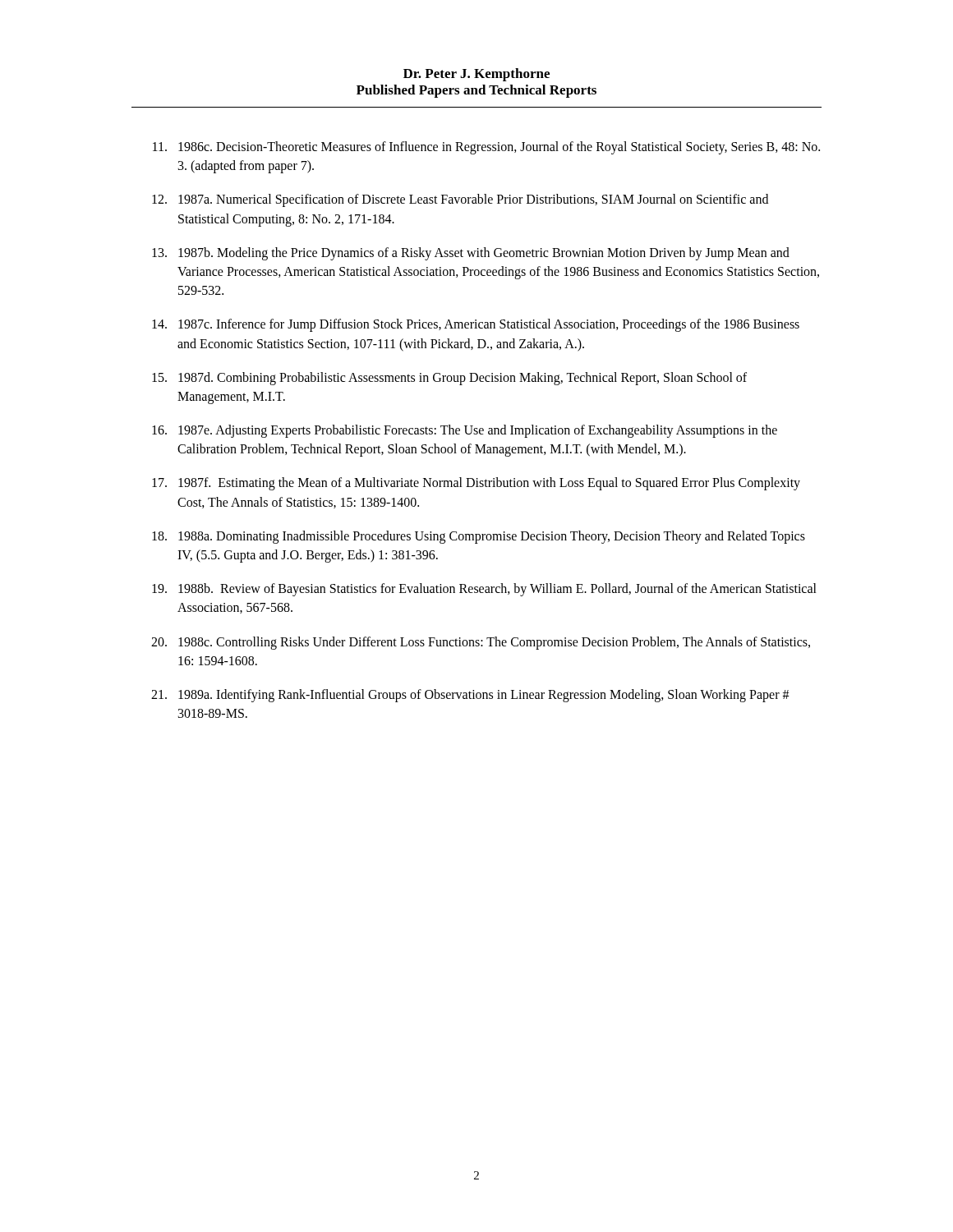Find the block on this page that starts "1987e. Adjusting Experts Probabilistic"
Screen dimensions: 1232x953
[500, 440]
